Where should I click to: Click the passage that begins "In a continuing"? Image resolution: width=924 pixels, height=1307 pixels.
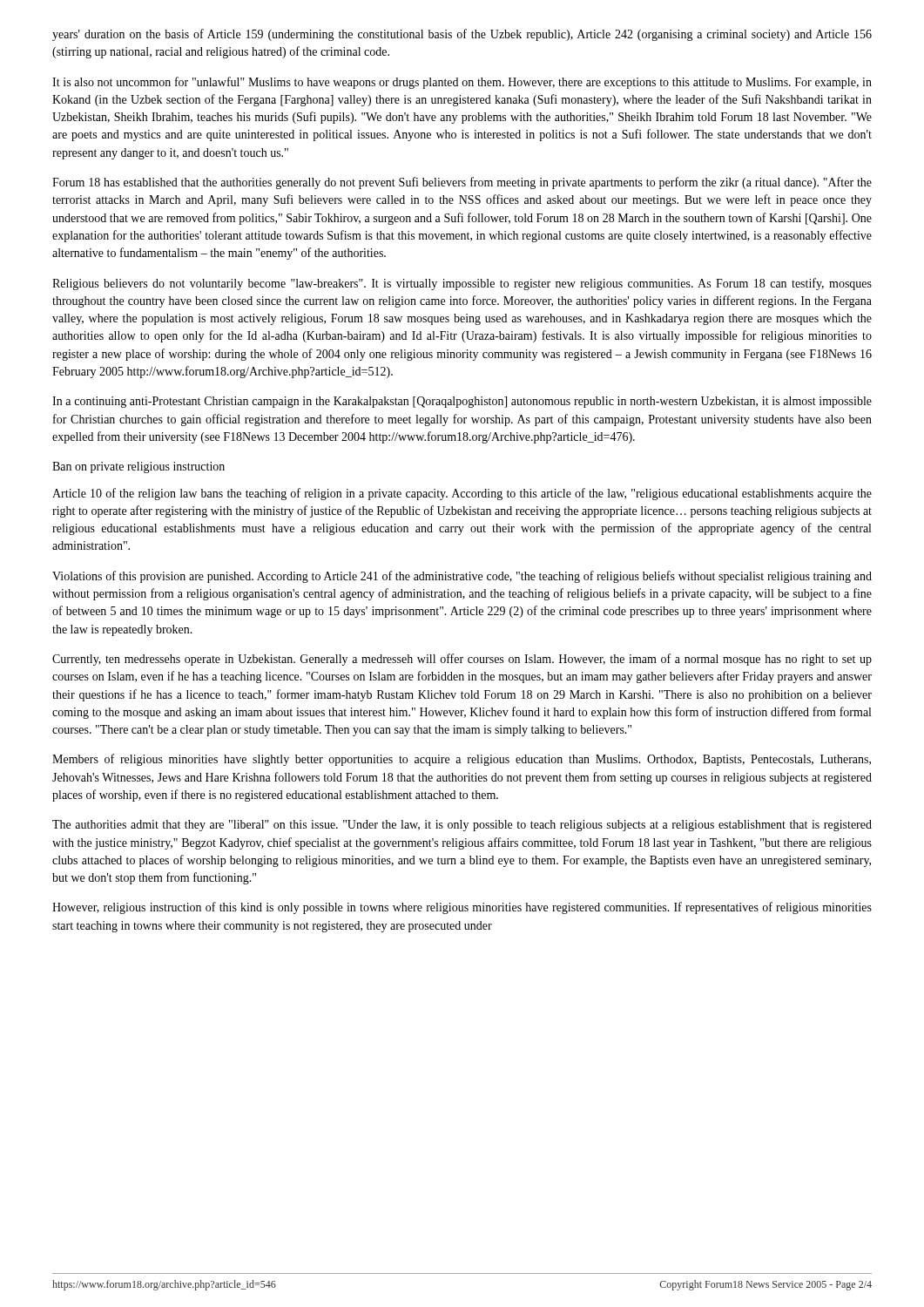pos(462,419)
